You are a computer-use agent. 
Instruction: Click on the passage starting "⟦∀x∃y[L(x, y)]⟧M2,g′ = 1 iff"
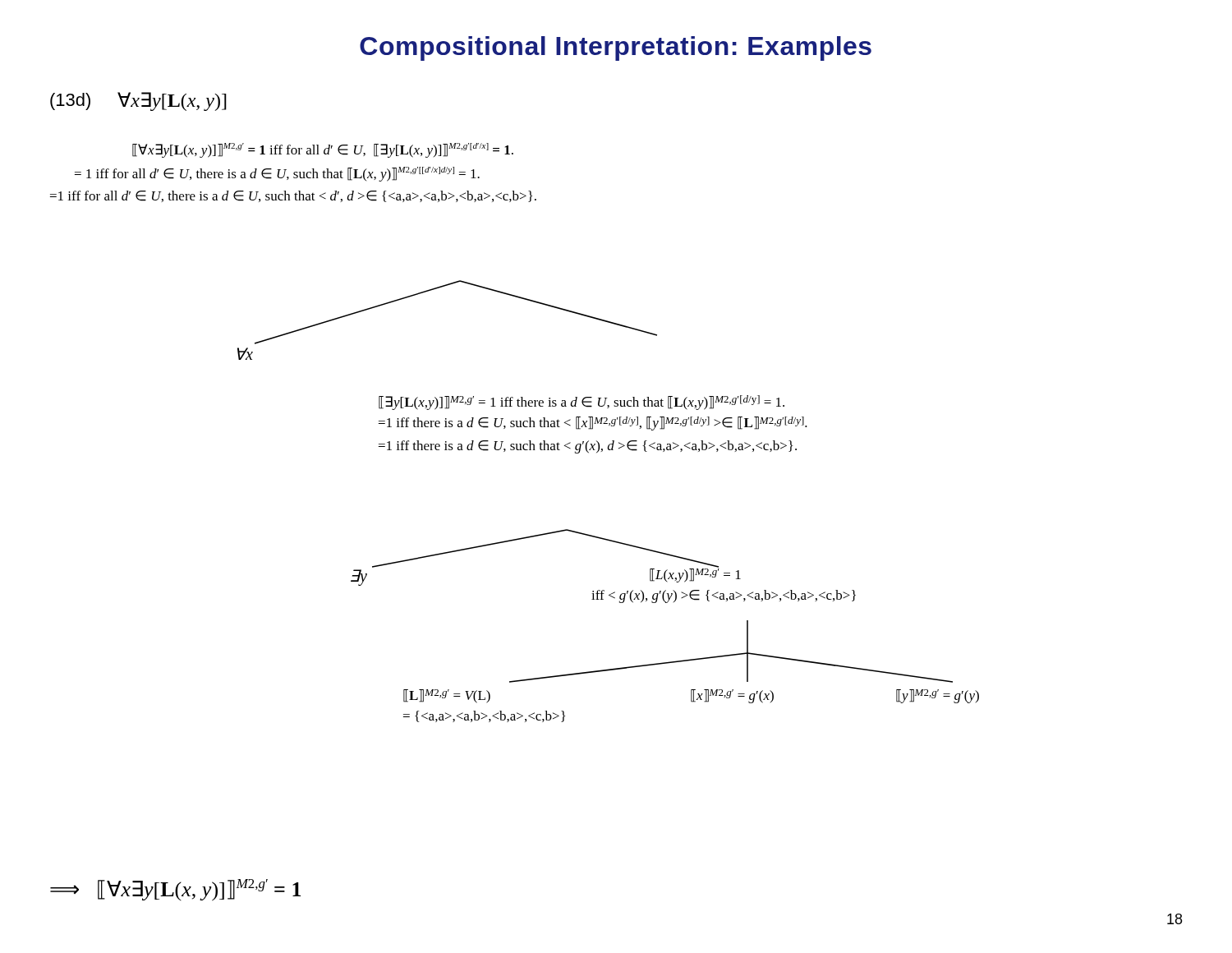(293, 171)
